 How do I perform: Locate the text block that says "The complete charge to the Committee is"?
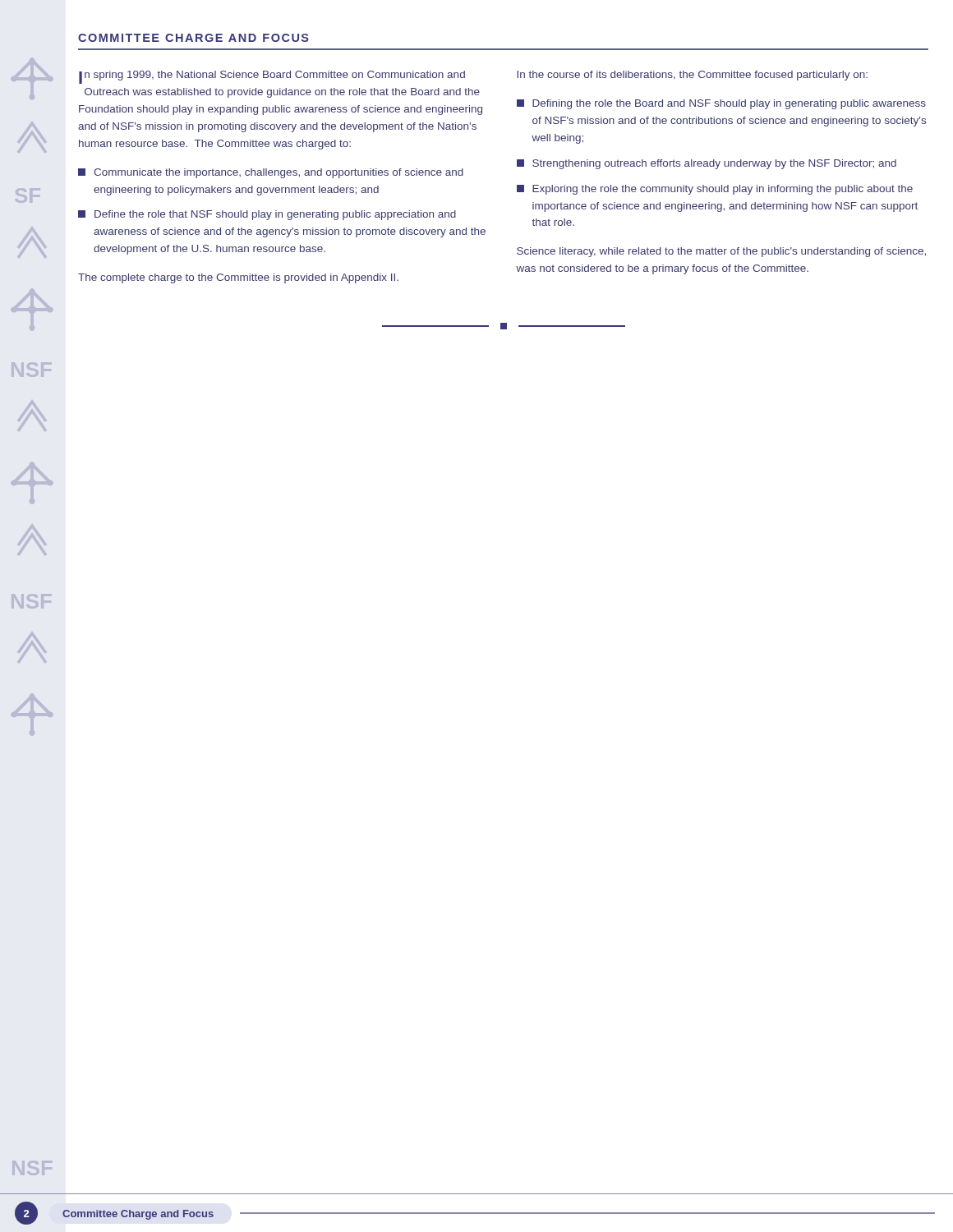pos(239,277)
